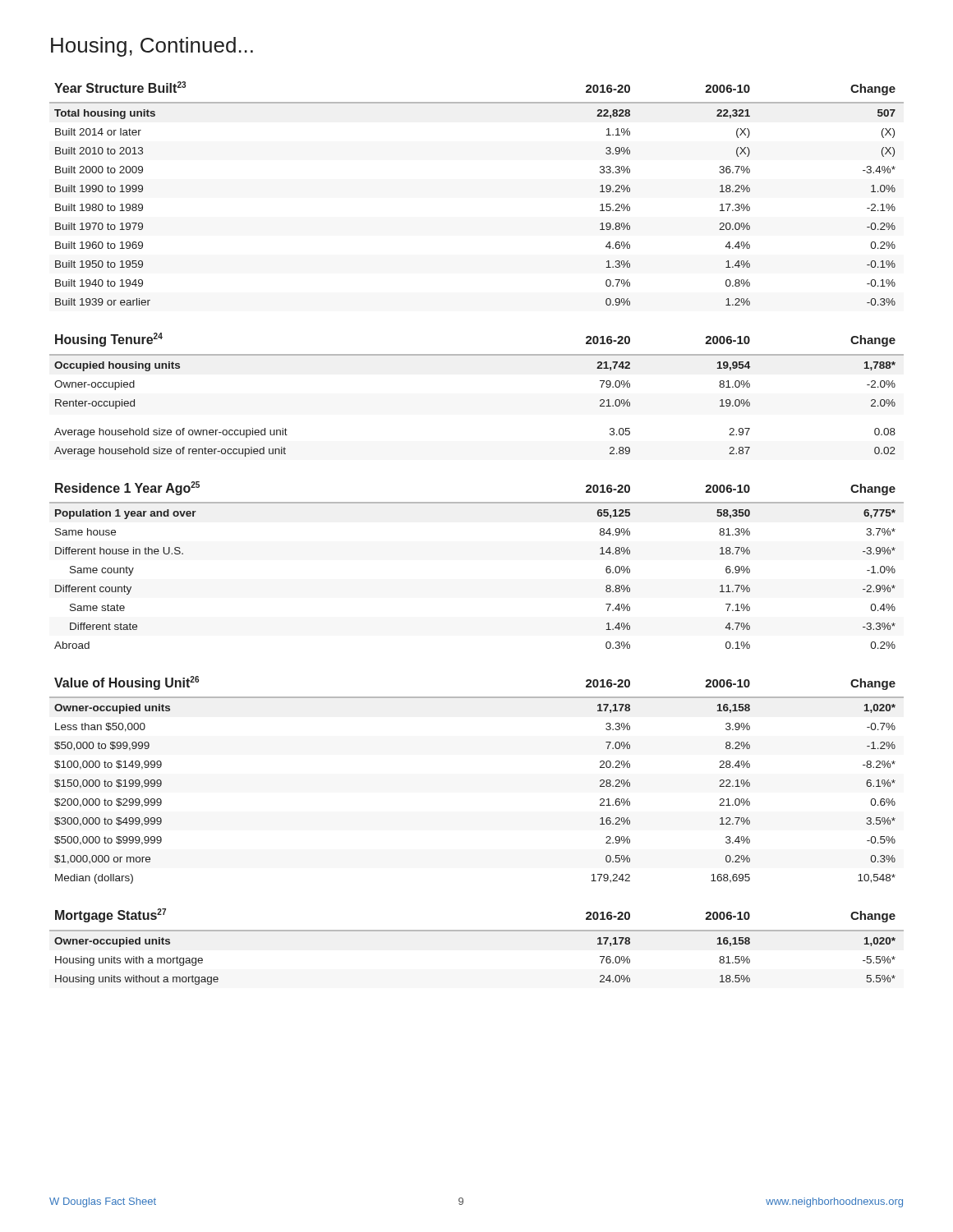
Task: Locate the table with the text "Built 1950 to"
Action: point(476,193)
